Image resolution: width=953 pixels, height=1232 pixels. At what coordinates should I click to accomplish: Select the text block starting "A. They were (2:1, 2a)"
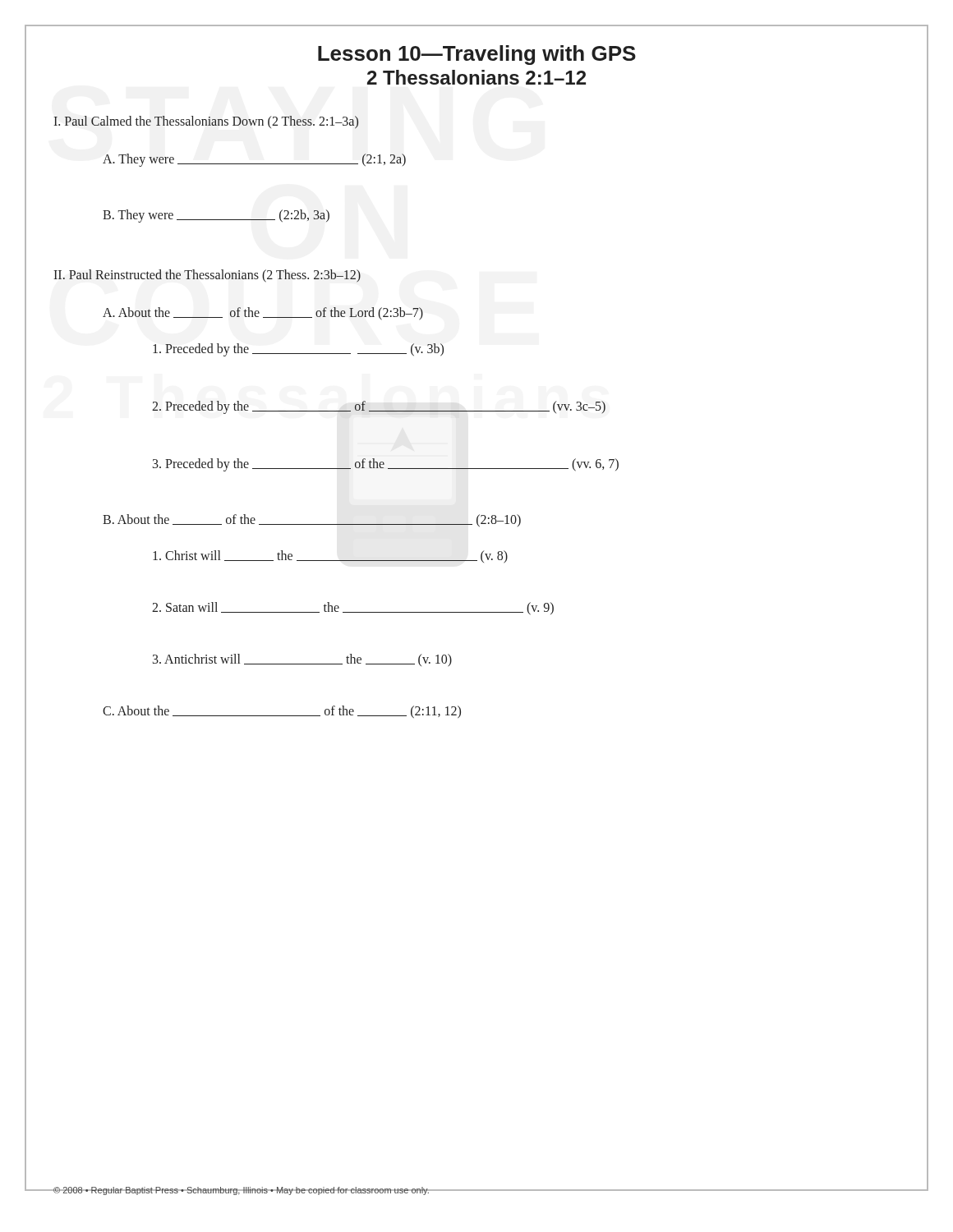pos(254,159)
